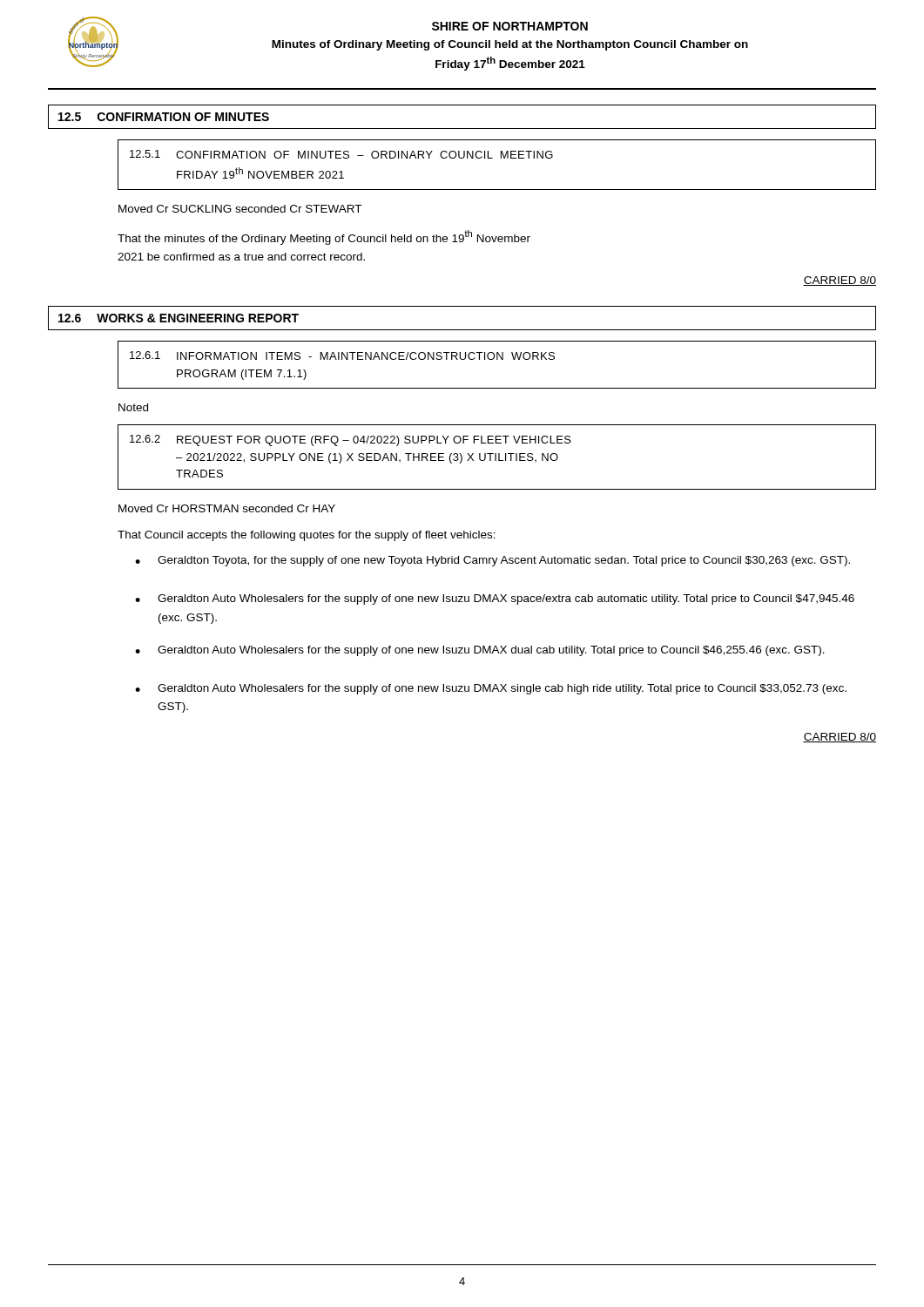This screenshot has width=924, height=1307.
Task: Find the block starting "12.5 CONFIRMATION OF MINUTES"
Action: (163, 117)
